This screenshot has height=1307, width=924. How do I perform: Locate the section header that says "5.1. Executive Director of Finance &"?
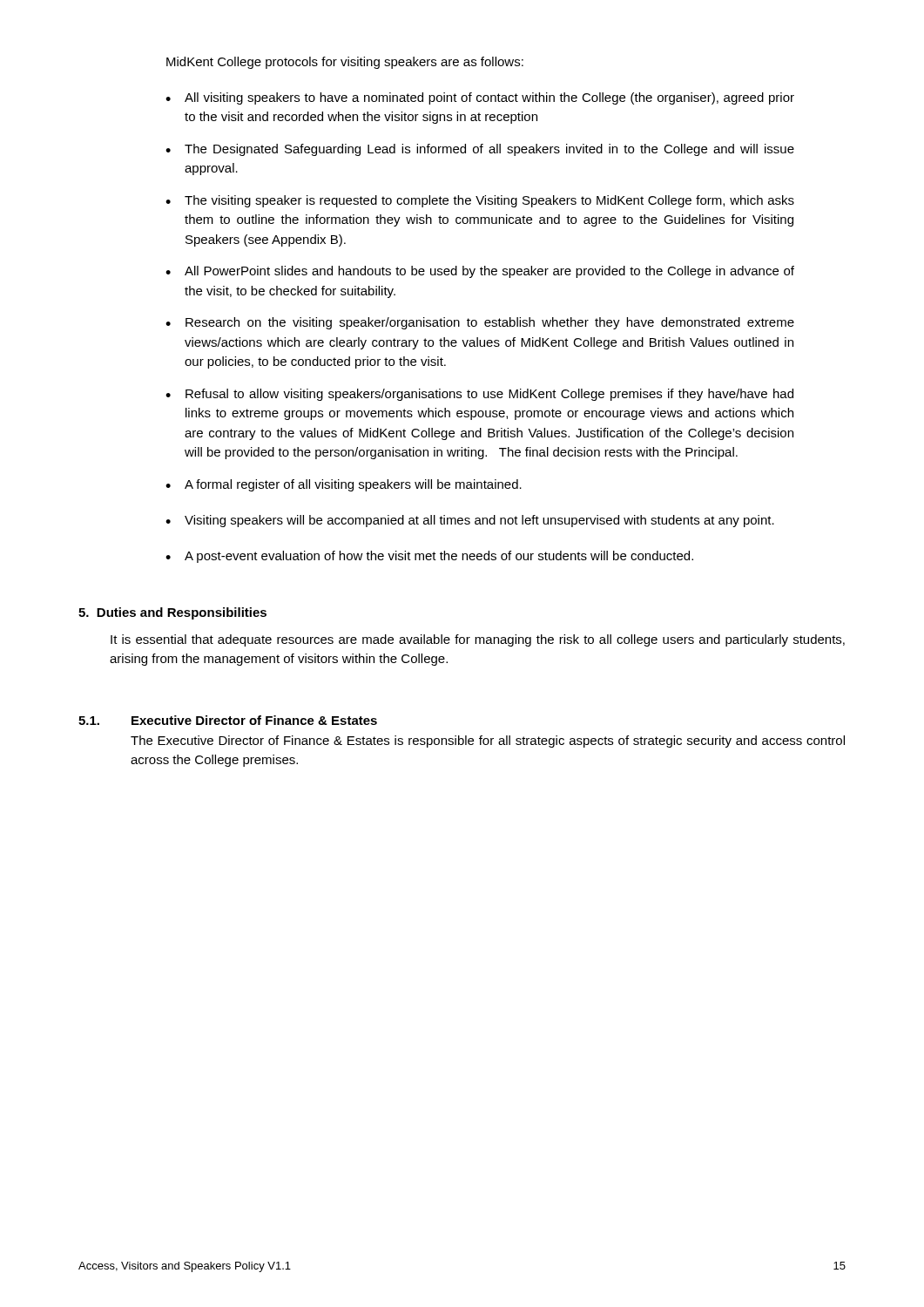point(228,720)
